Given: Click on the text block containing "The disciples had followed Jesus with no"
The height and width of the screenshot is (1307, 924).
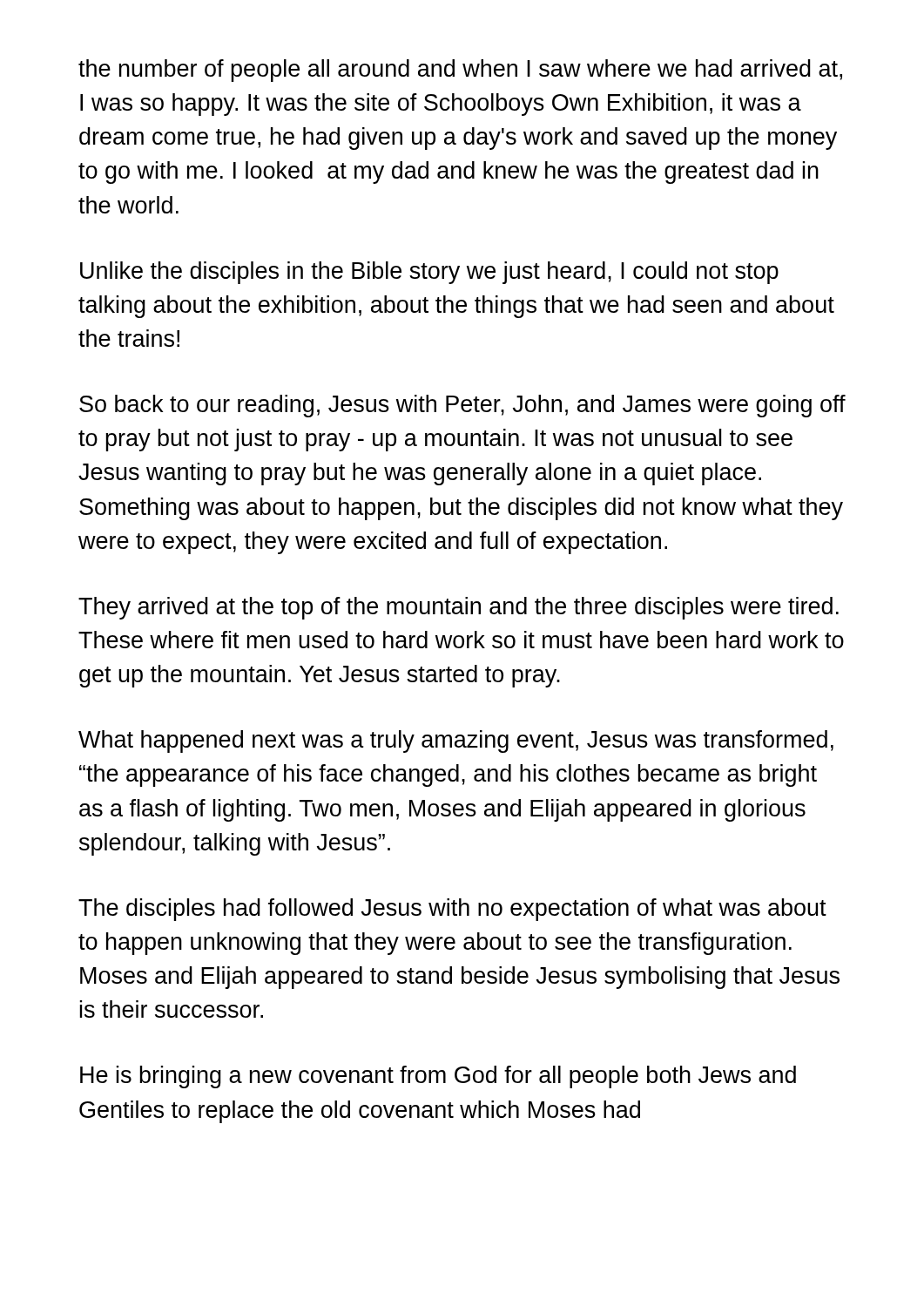Looking at the screenshot, I should click(x=459, y=959).
